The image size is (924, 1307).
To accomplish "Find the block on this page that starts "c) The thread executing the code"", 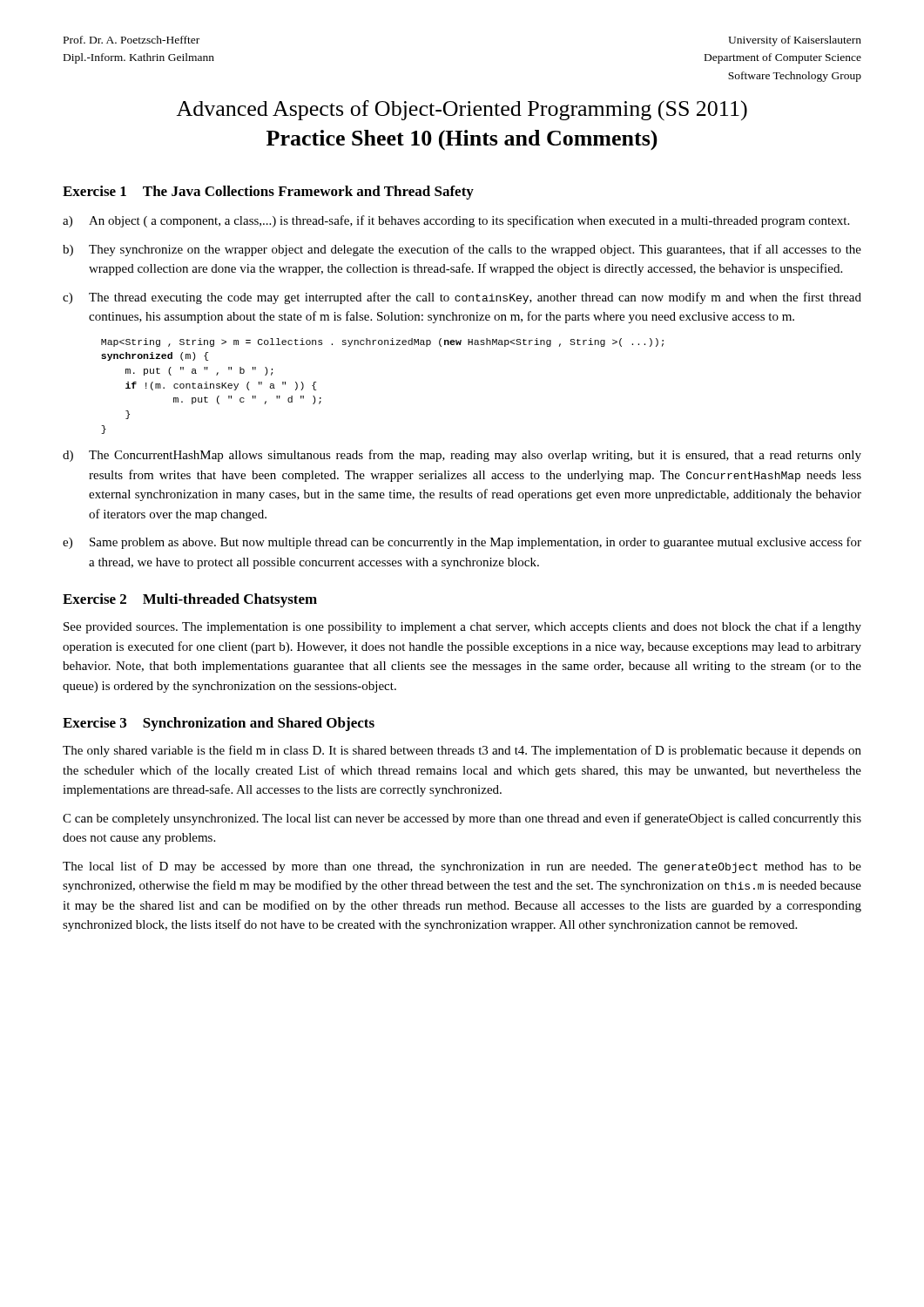I will [462, 307].
